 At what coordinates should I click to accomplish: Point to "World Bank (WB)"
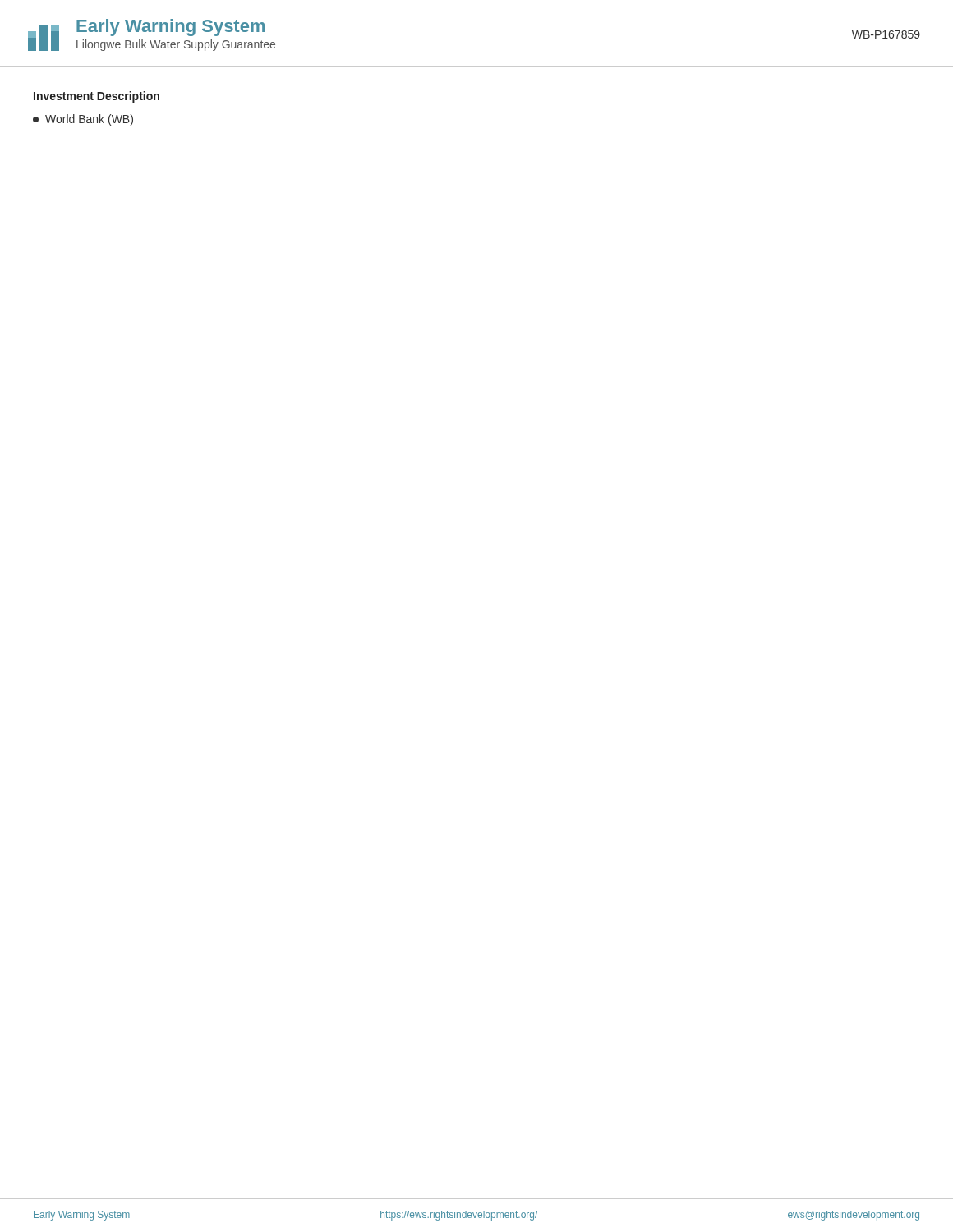click(x=83, y=119)
